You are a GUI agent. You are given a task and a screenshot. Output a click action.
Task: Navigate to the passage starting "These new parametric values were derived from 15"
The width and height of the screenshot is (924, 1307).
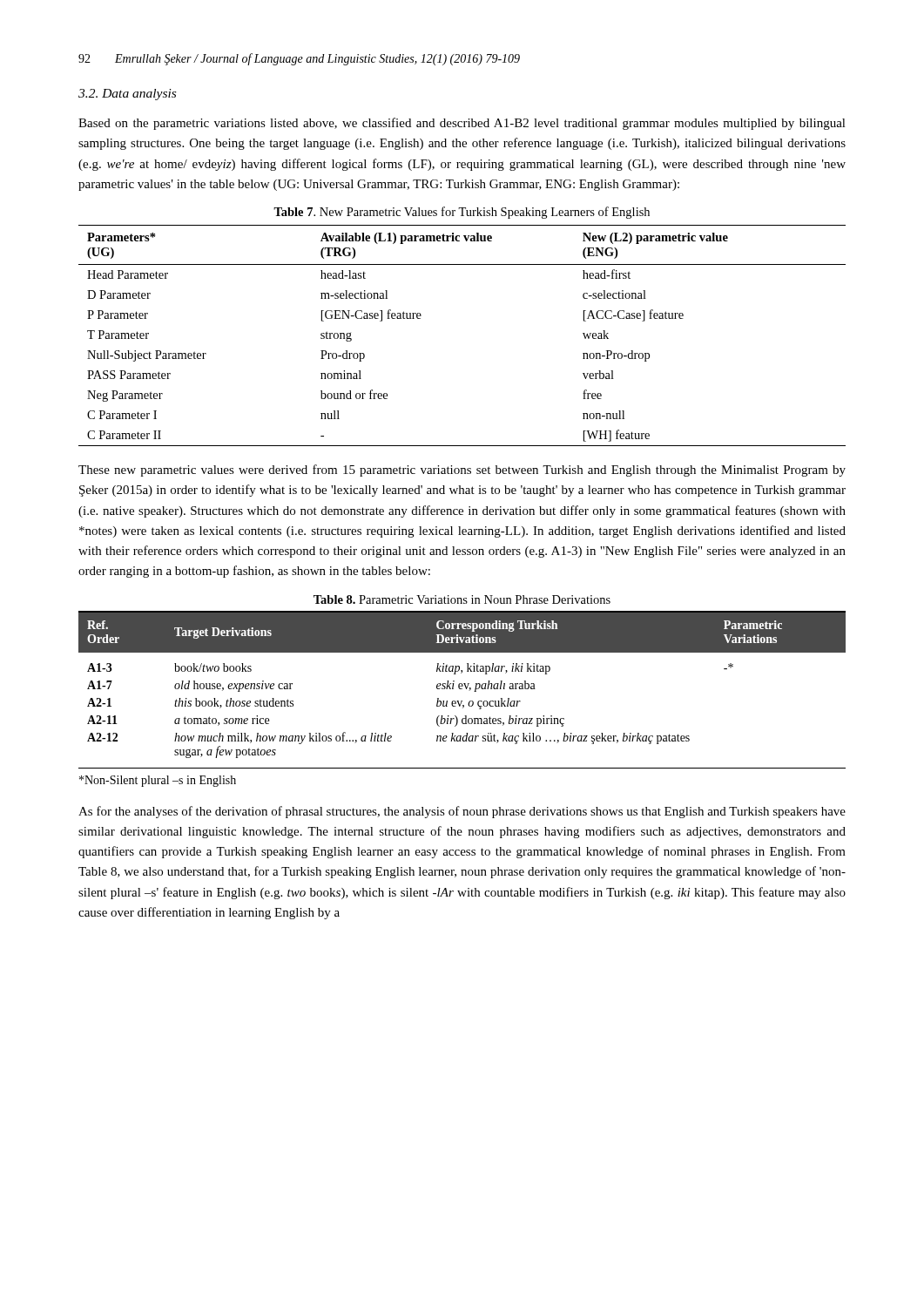pyautogui.click(x=462, y=520)
